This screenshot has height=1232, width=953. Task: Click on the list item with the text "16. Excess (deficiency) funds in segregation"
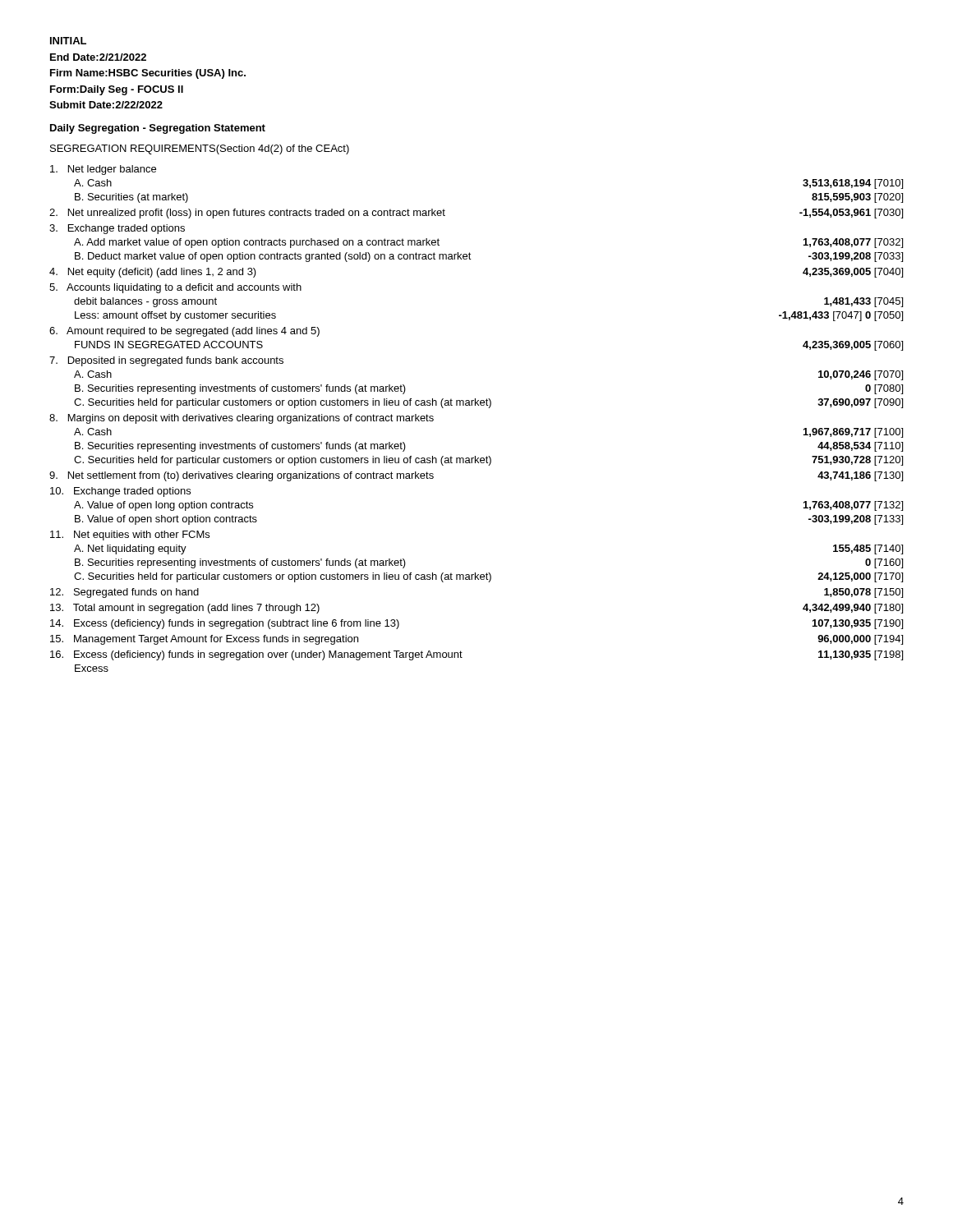click(x=260, y=655)
